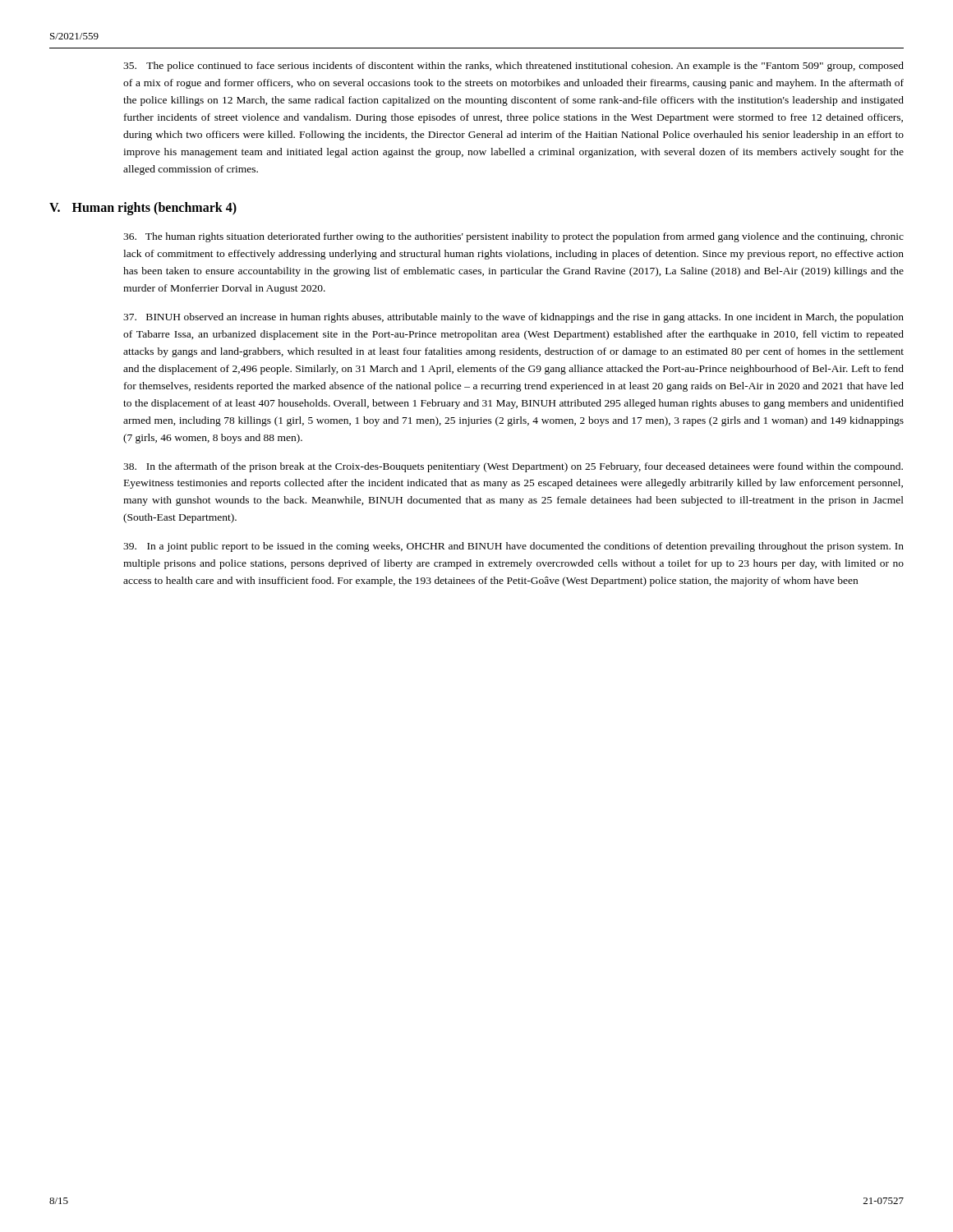
Task: Click the passage that begins "In the aftermath of the prison break"
Action: pos(513,492)
